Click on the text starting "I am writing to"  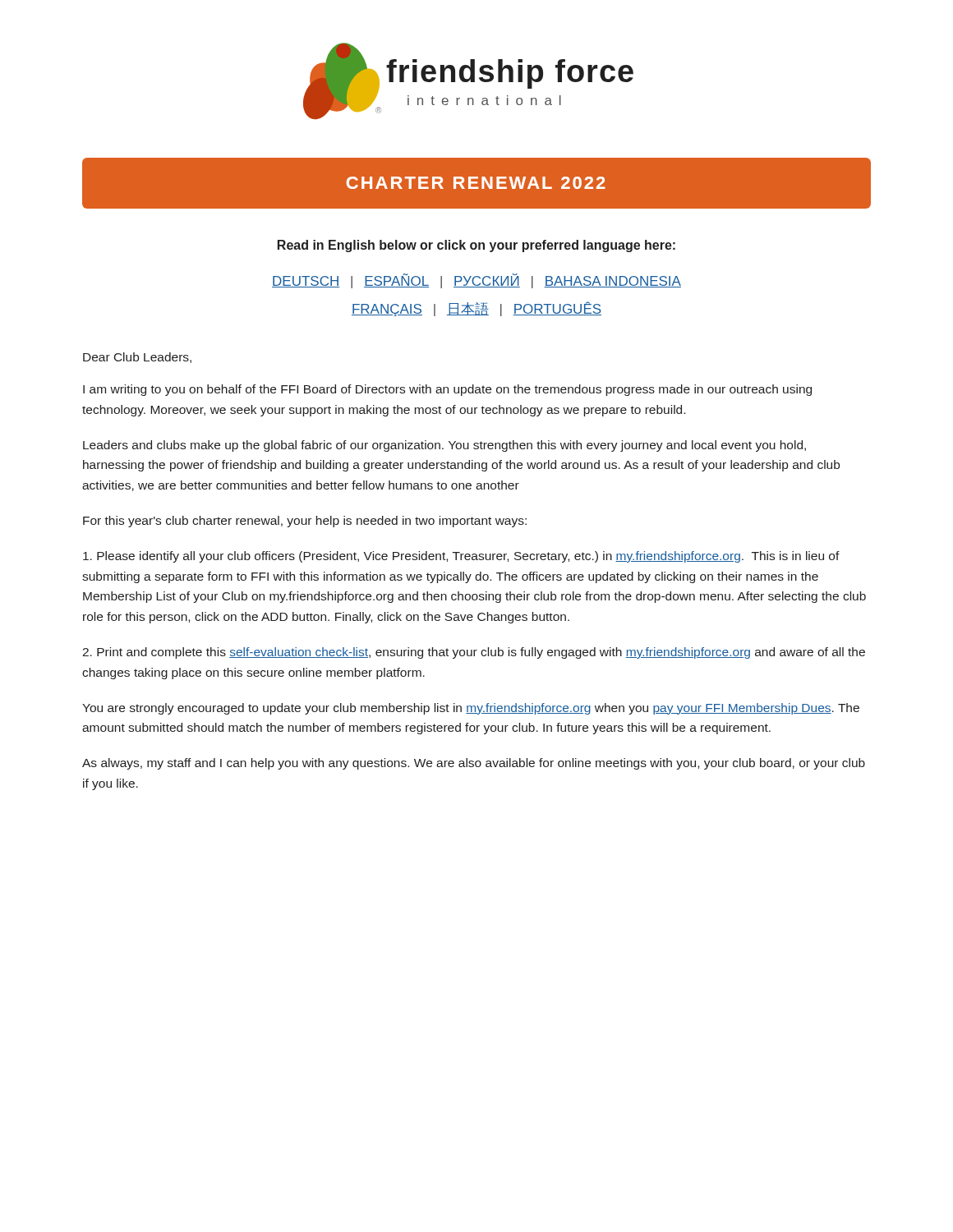pos(447,399)
